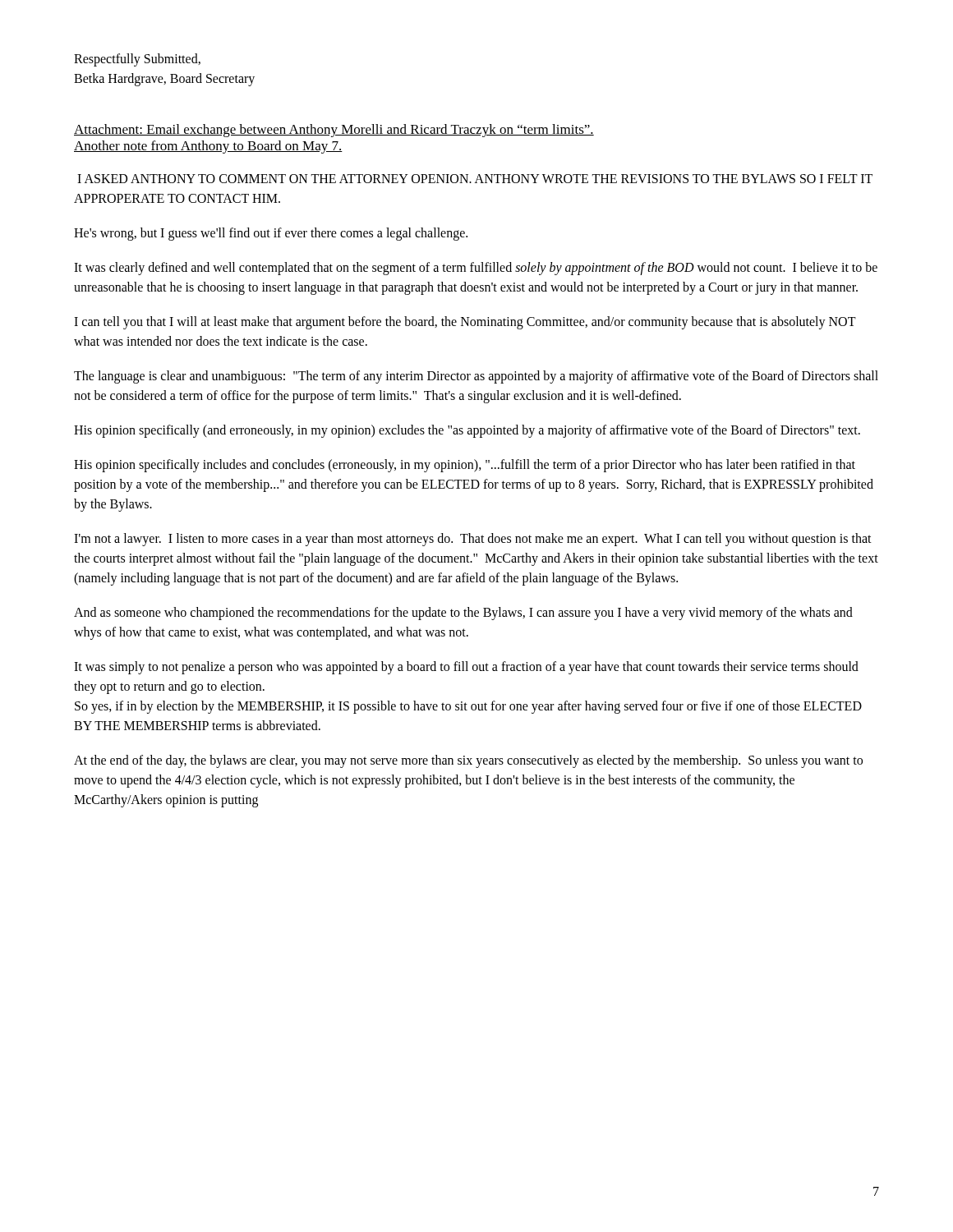Select the text starting "His opinion specifically includes and concludes"
The height and width of the screenshot is (1232, 953).
tap(474, 484)
